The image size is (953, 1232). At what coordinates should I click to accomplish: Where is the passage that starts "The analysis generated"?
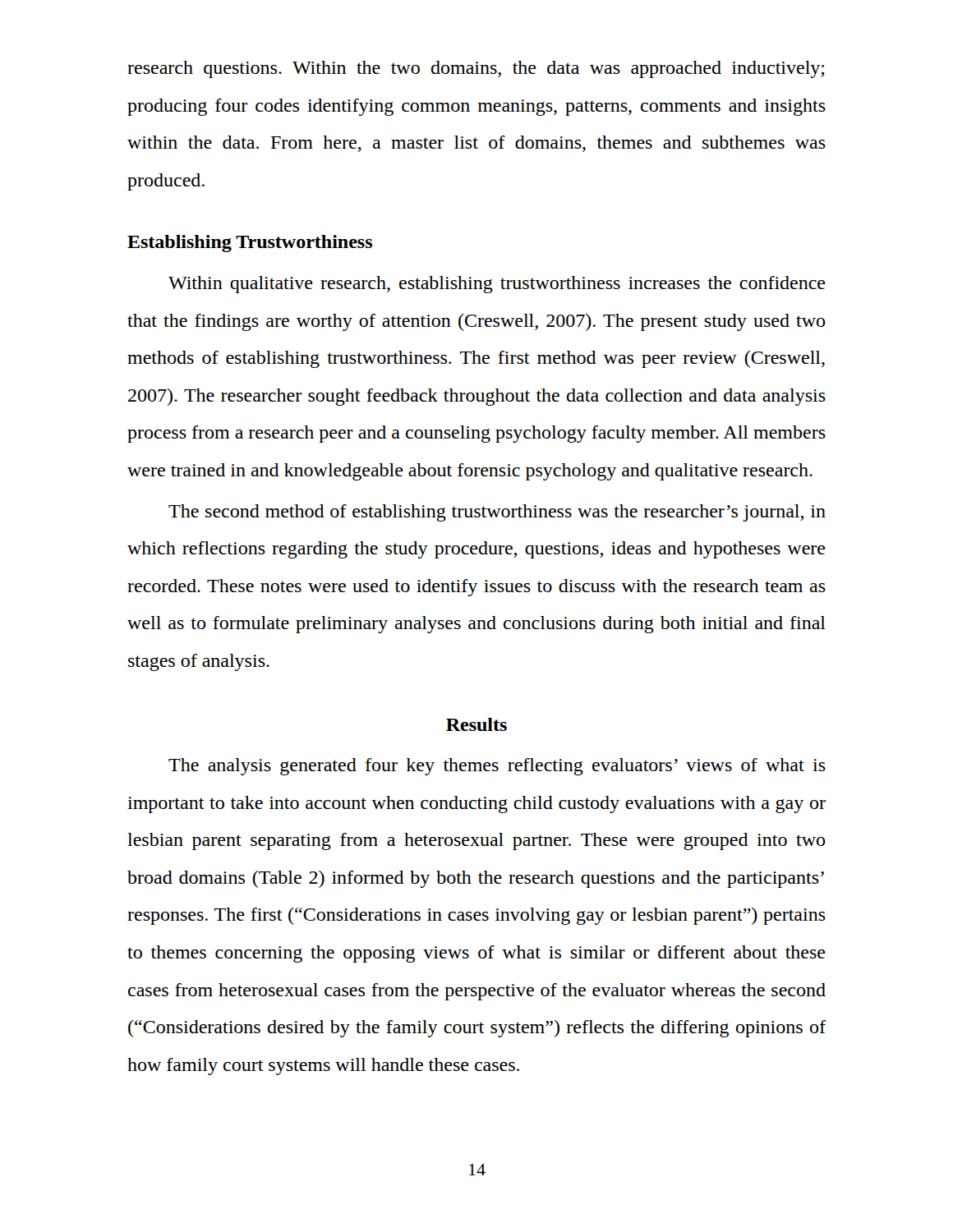point(476,915)
